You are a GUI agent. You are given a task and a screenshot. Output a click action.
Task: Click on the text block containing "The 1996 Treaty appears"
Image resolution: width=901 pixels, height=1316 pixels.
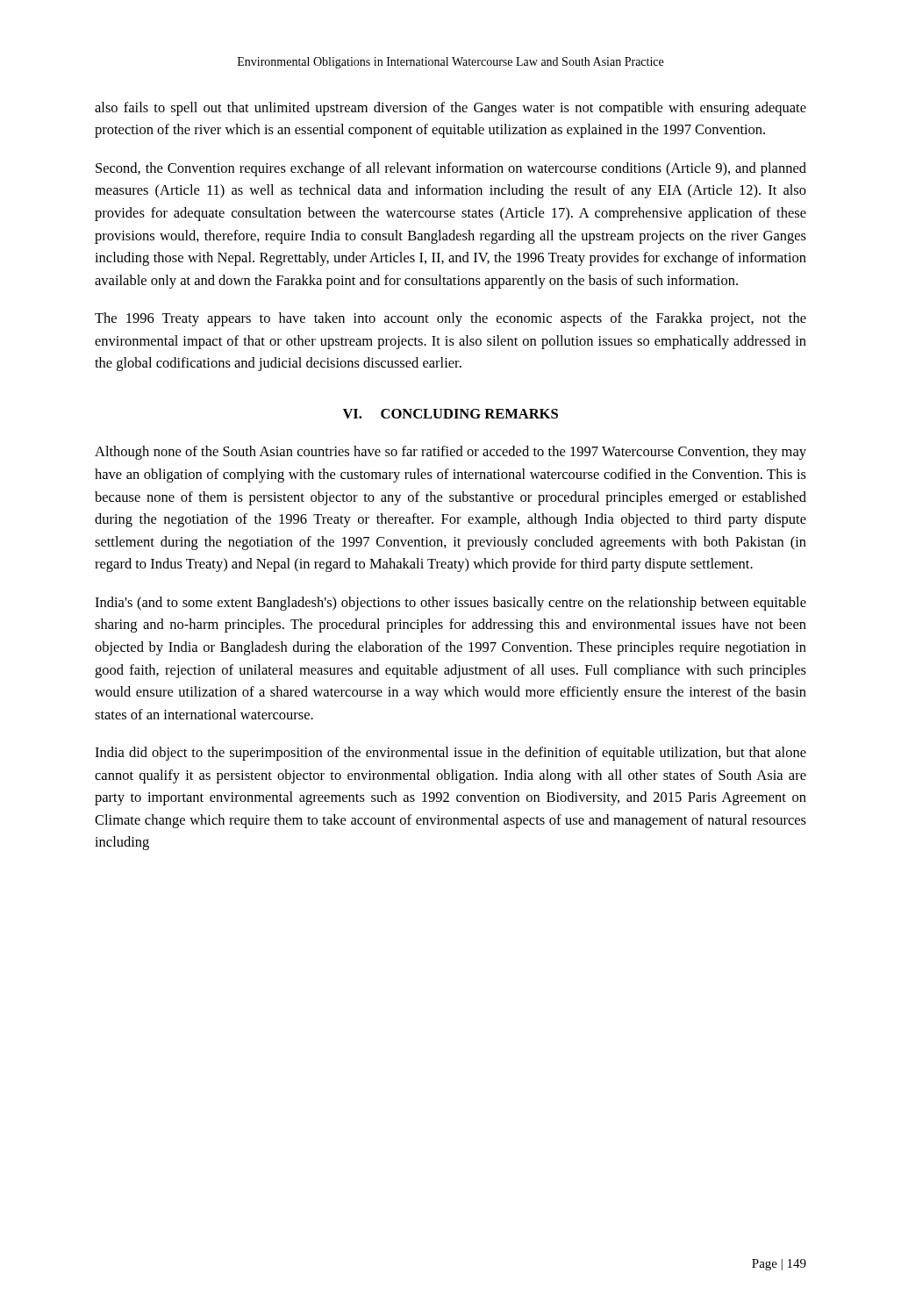pos(450,341)
